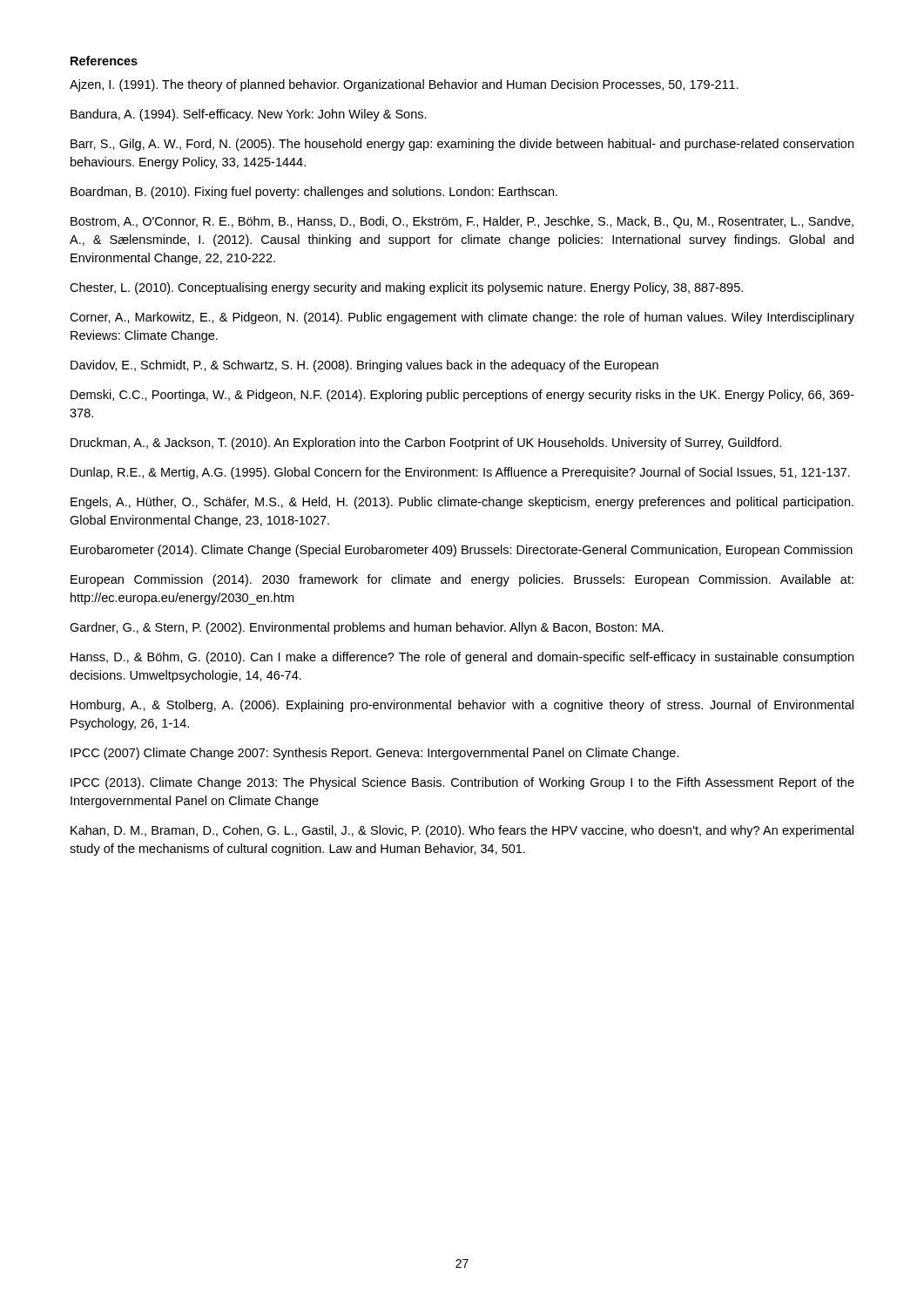Click on the list item that says "Boardman, B. (2010). Fixing fuel poverty: challenges and"
This screenshot has width=924, height=1307.
click(x=314, y=192)
